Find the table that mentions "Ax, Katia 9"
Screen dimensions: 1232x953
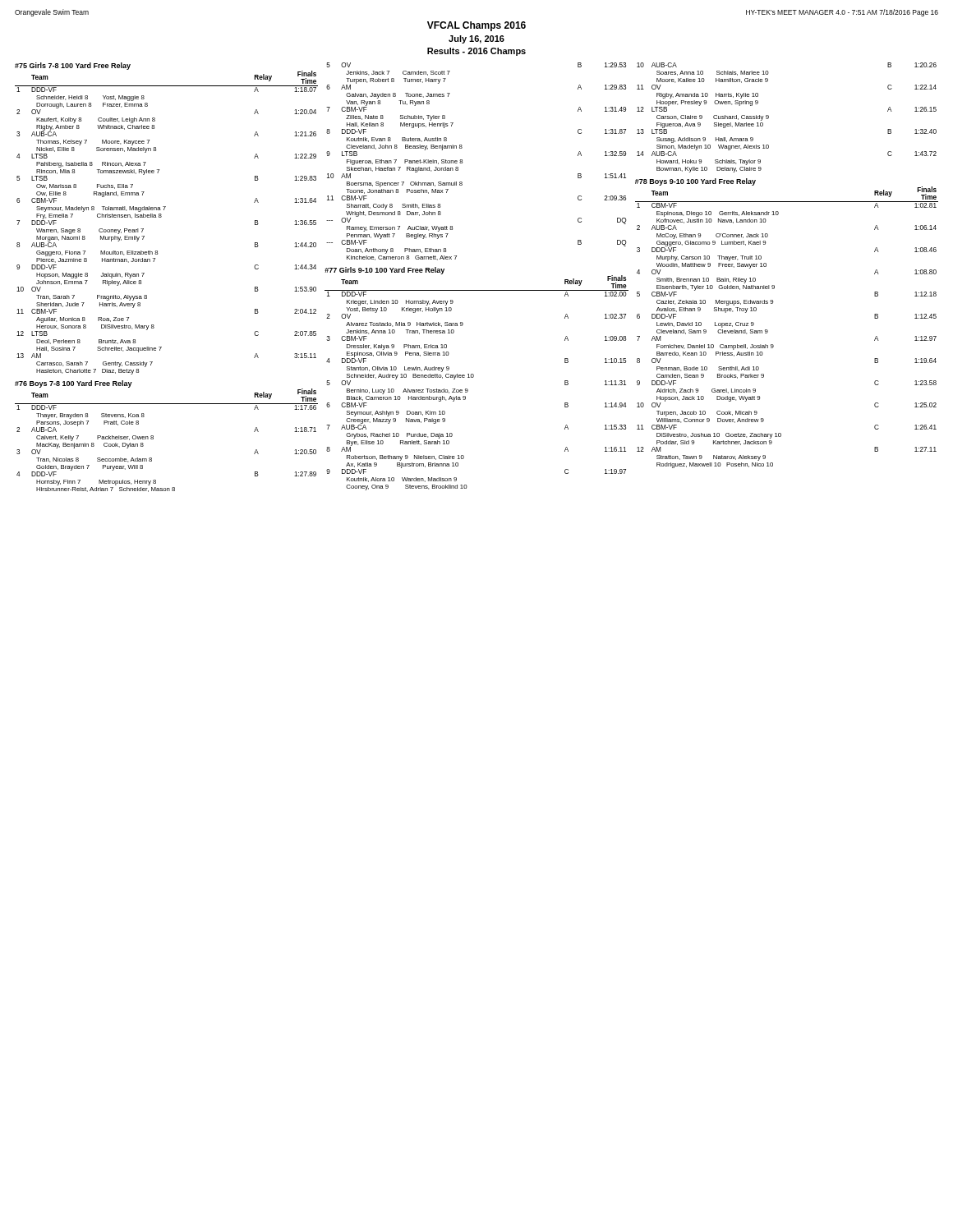[476, 383]
